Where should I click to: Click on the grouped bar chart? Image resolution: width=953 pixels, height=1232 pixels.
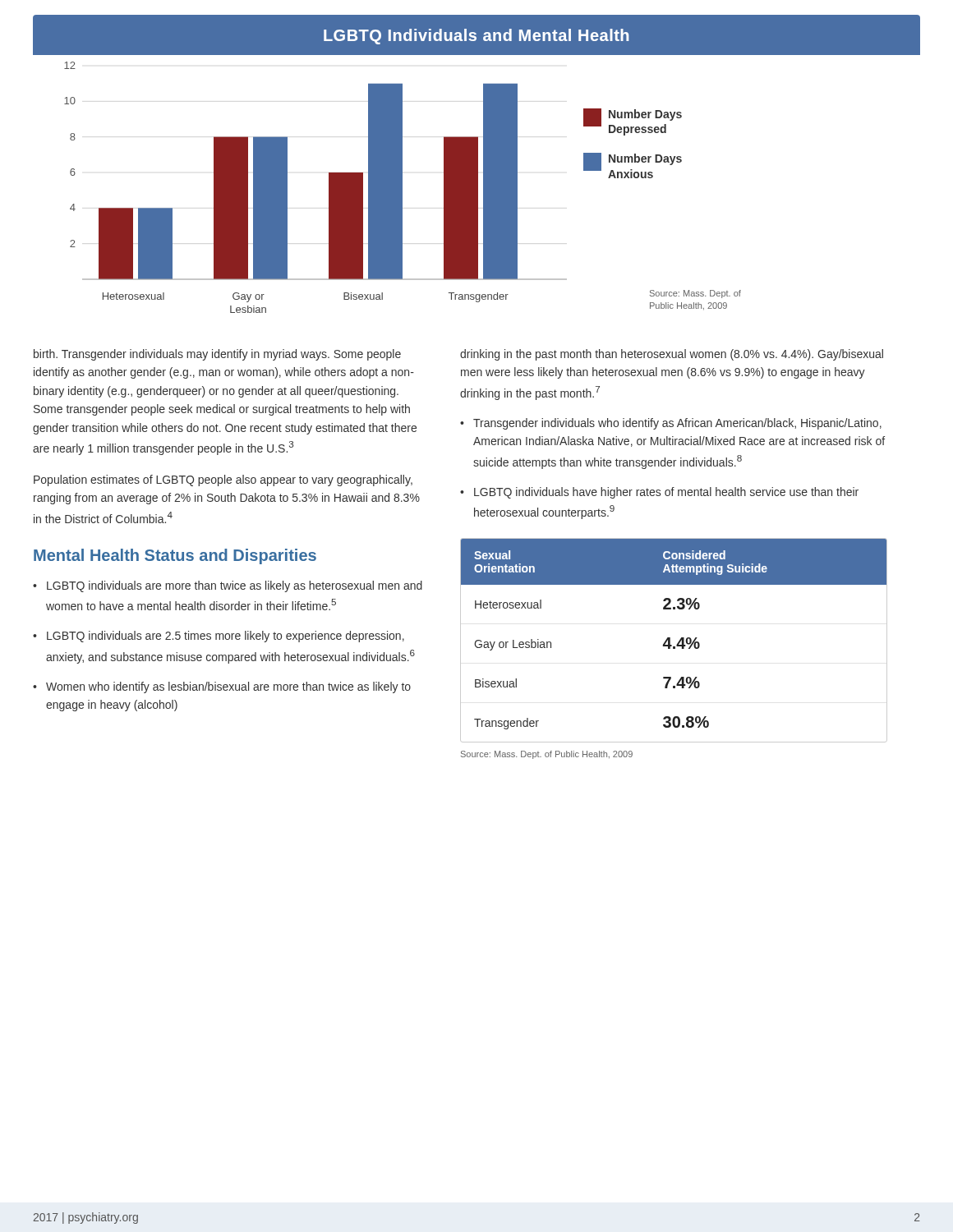pyautogui.click(x=386, y=197)
